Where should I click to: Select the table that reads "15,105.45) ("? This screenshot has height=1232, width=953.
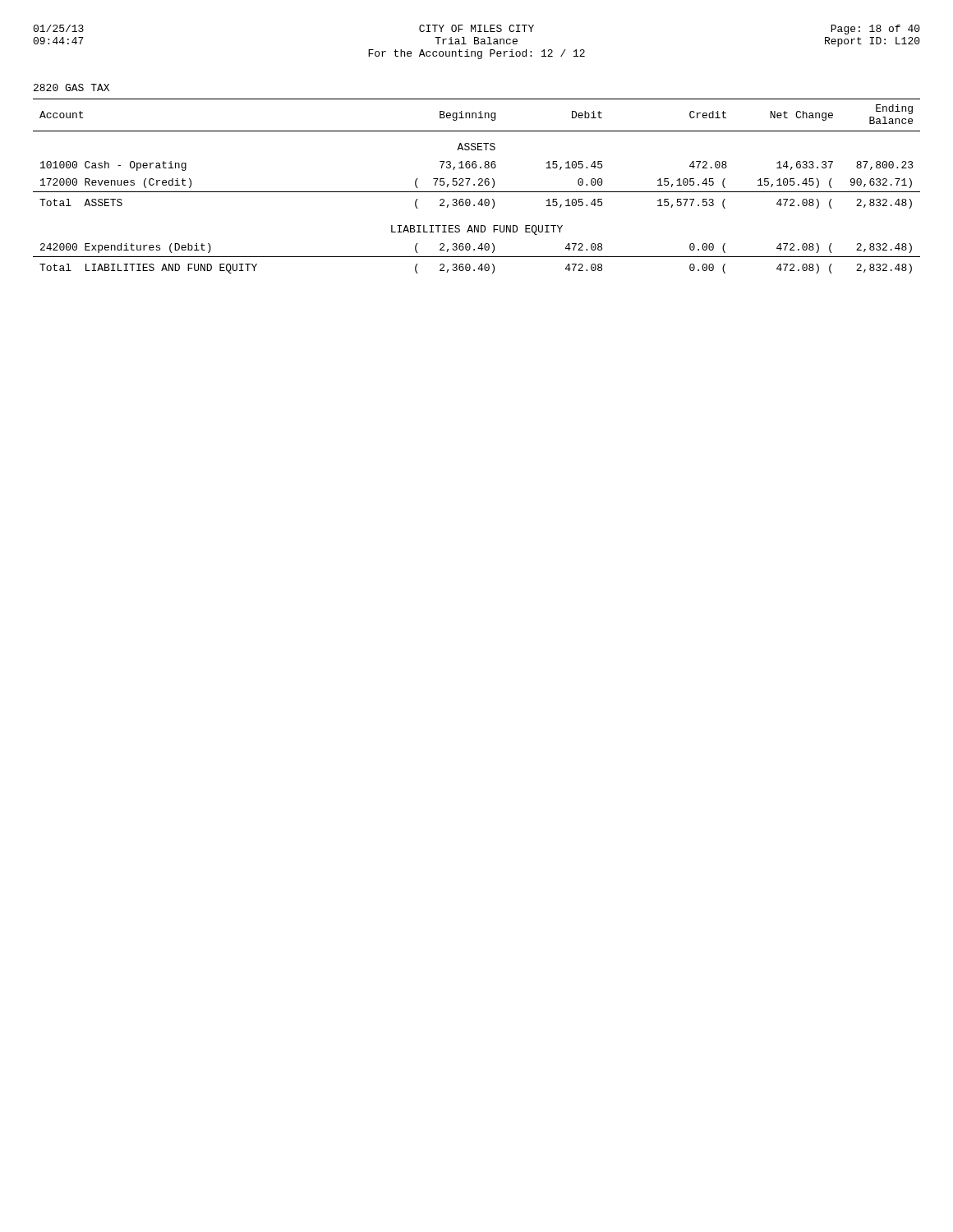476,188
